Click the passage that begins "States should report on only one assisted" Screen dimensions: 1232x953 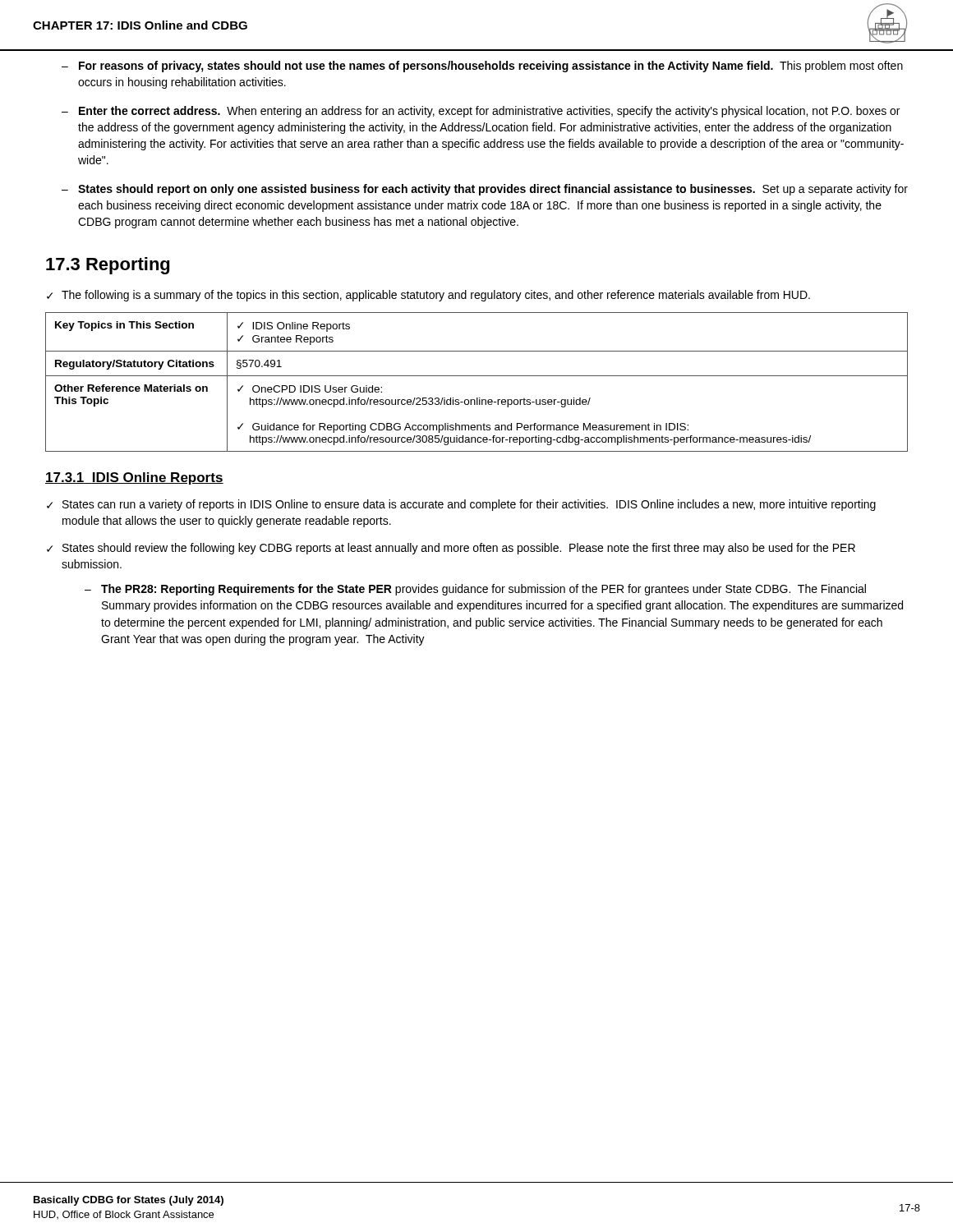click(493, 205)
